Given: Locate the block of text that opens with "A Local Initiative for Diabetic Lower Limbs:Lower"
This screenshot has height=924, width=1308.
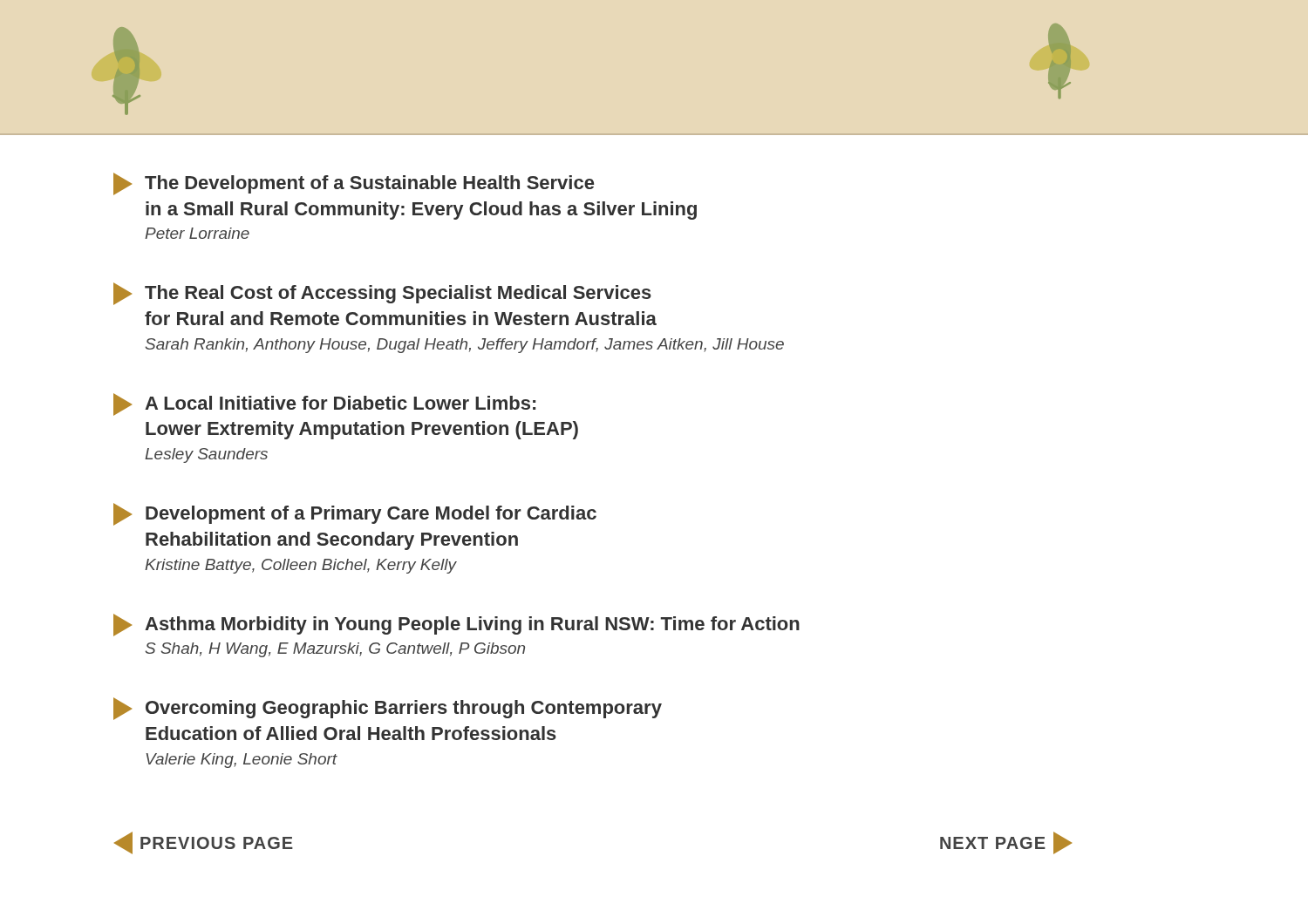Looking at the screenshot, I should (x=346, y=427).
